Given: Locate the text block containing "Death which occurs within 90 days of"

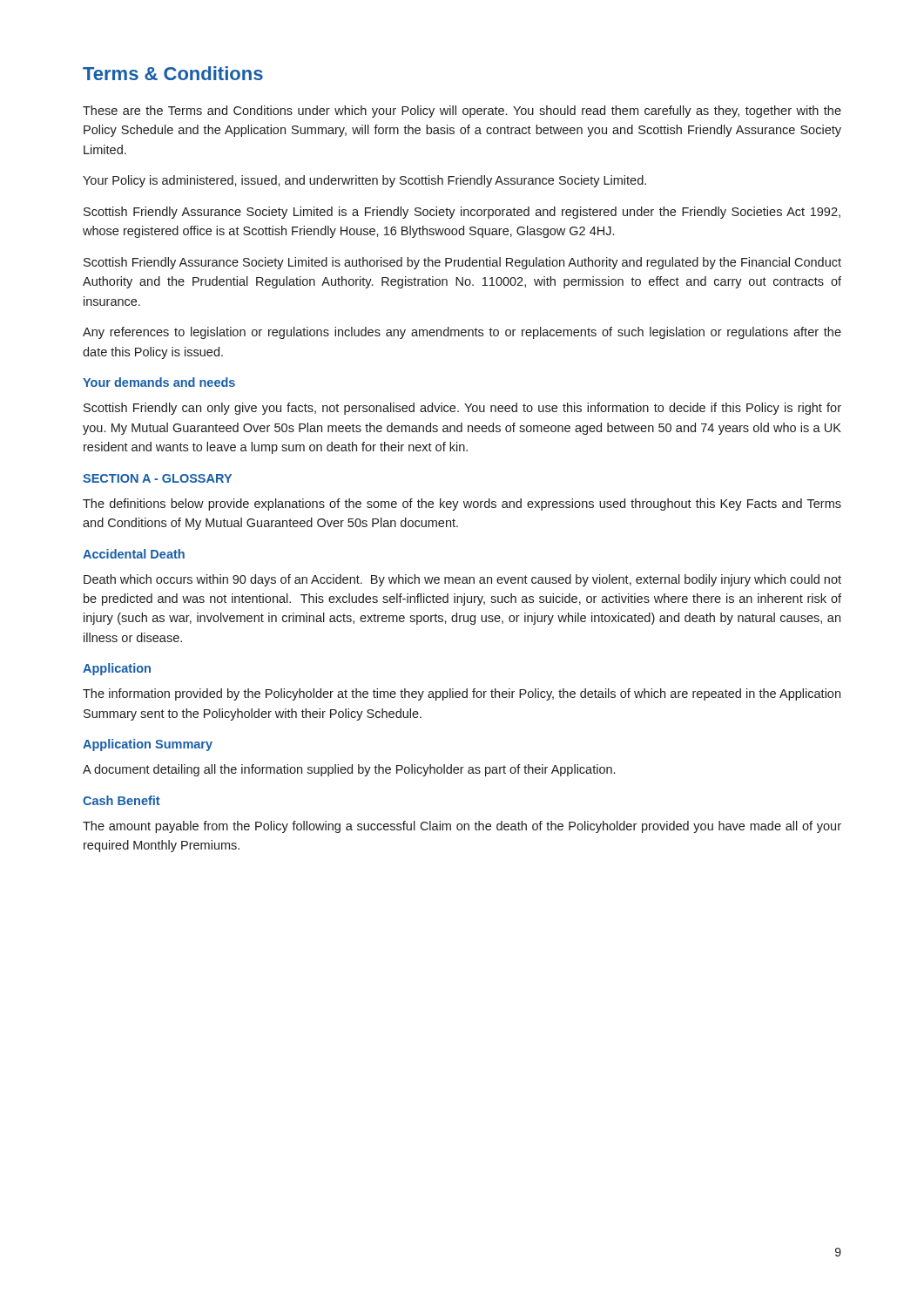Looking at the screenshot, I should pyautogui.click(x=462, y=608).
